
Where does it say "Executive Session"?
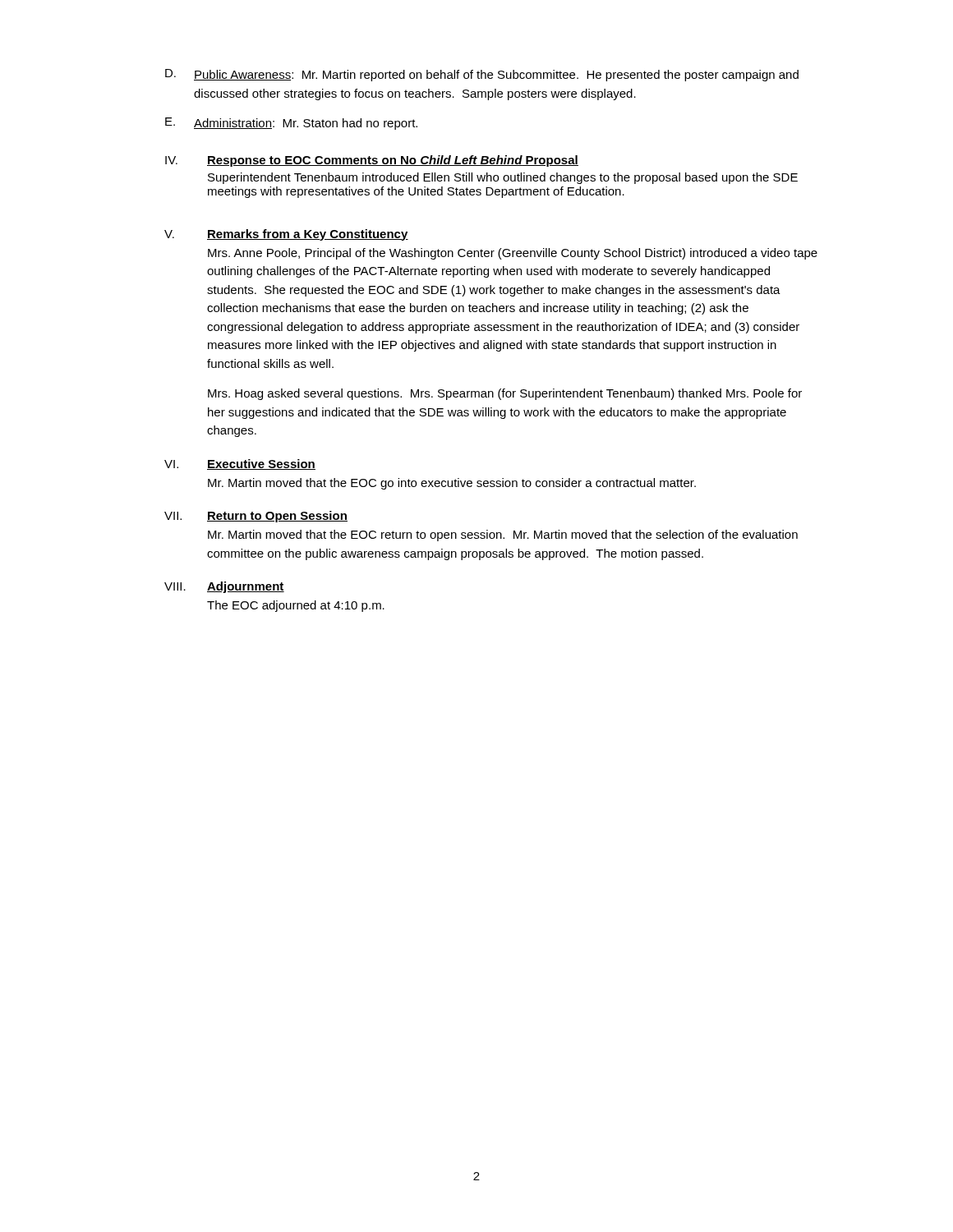pyautogui.click(x=261, y=463)
